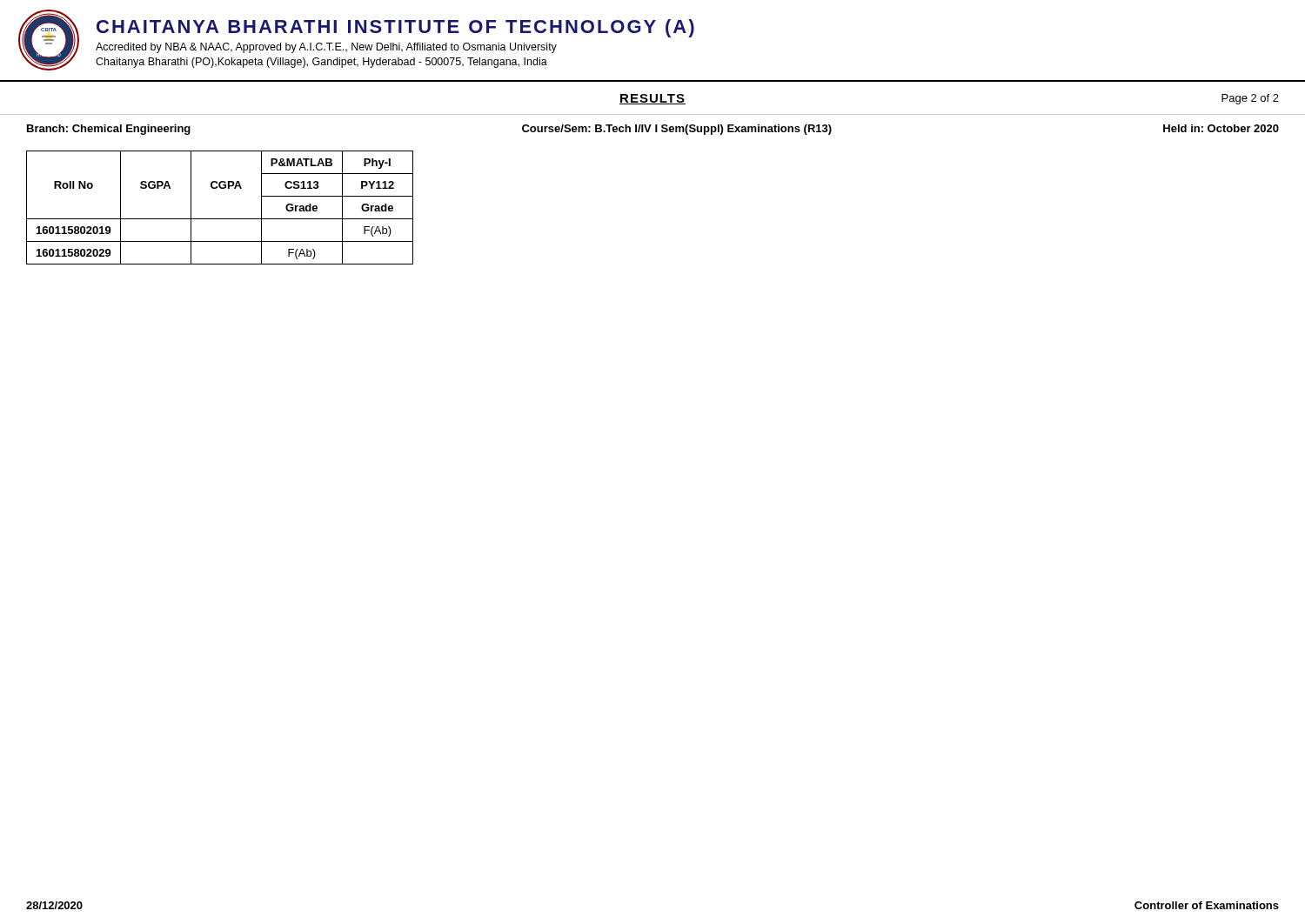Screen dimensions: 924x1305
Task: Click on the text starting "Page 2 of 2"
Action: 1250,98
